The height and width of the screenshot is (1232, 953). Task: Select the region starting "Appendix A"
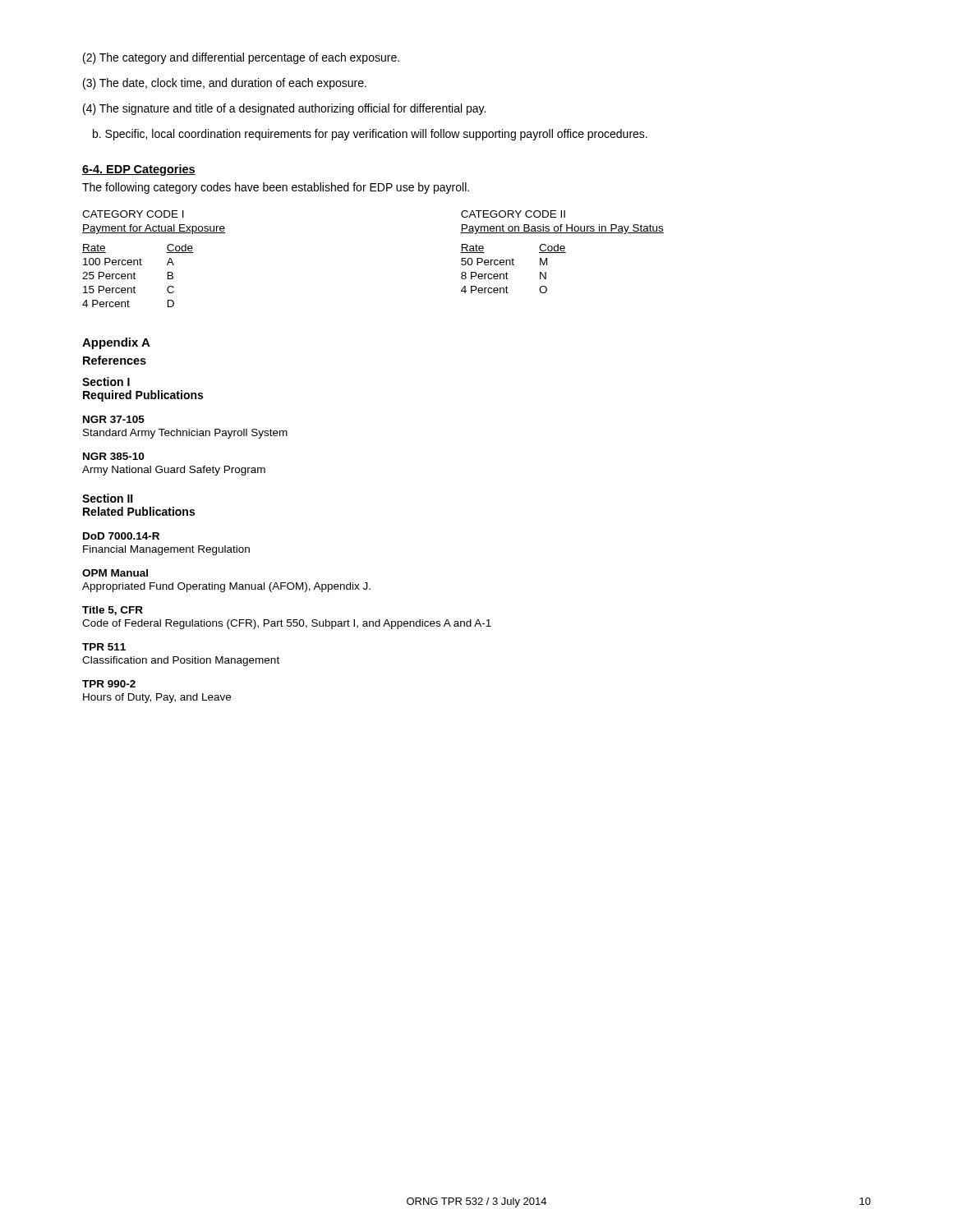[x=116, y=342]
